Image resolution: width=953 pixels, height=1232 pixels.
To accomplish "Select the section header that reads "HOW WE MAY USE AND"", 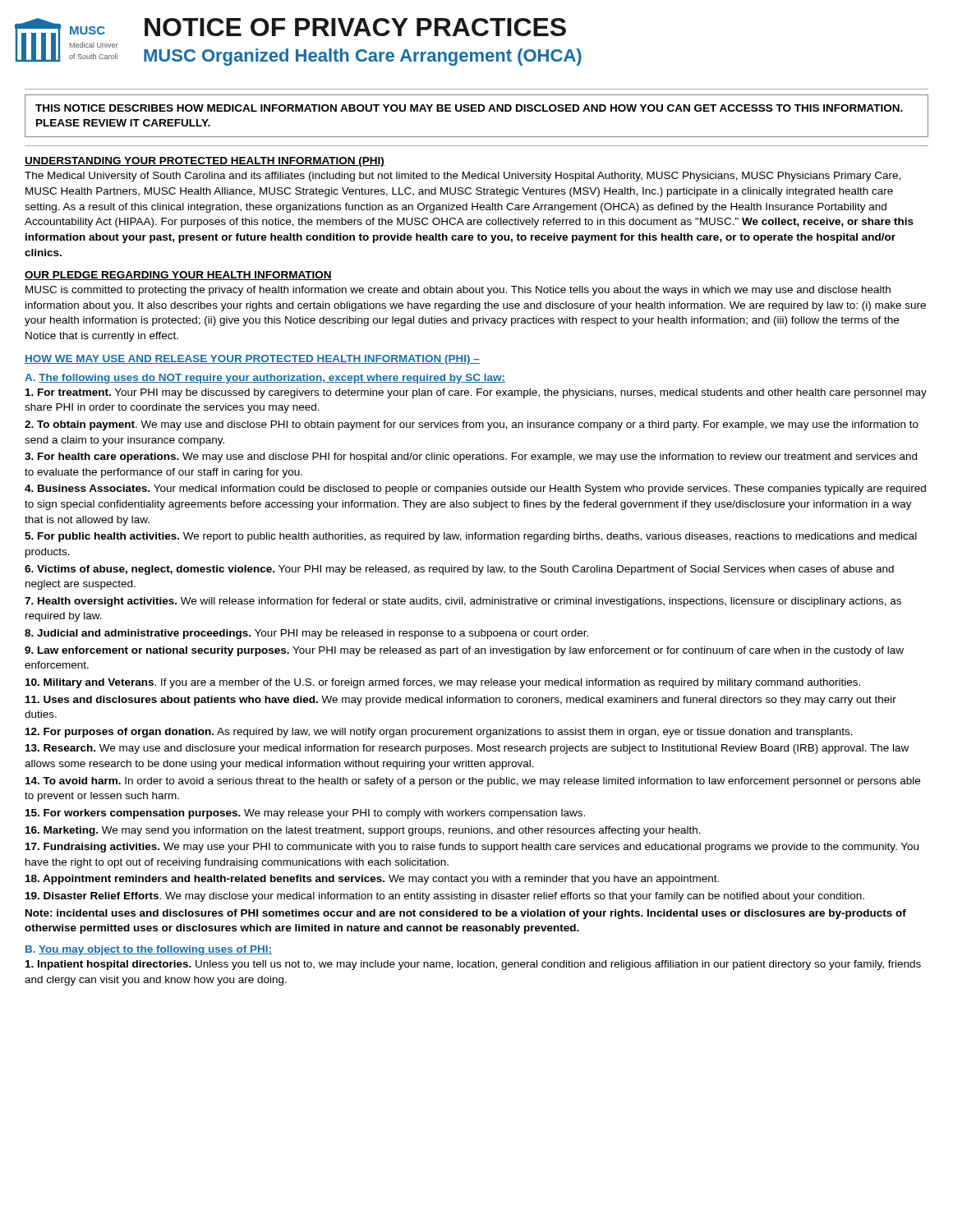I will pos(252,358).
